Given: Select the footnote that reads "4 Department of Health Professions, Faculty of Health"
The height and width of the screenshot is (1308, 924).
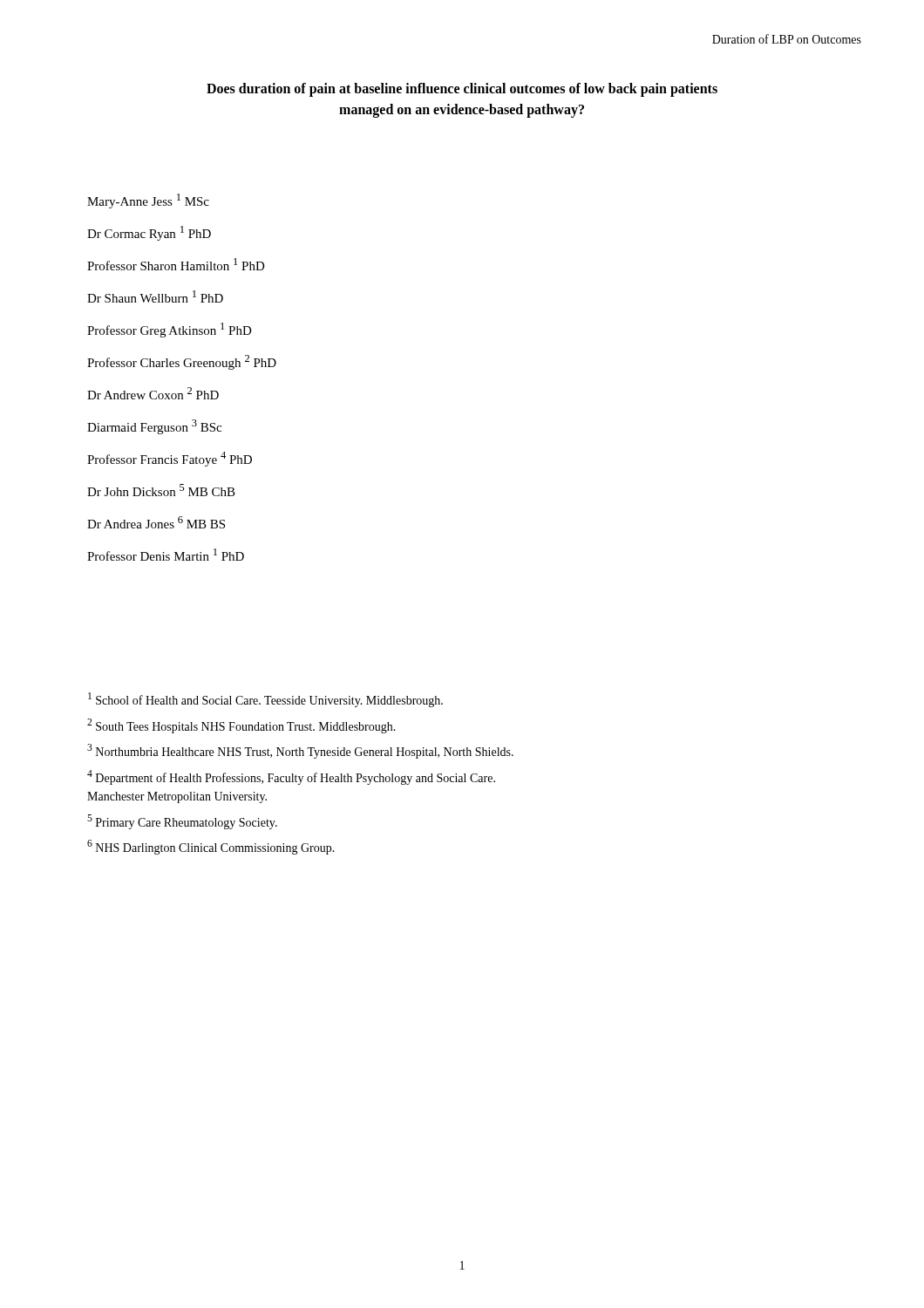Looking at the screenshot, I should (292, 786).
